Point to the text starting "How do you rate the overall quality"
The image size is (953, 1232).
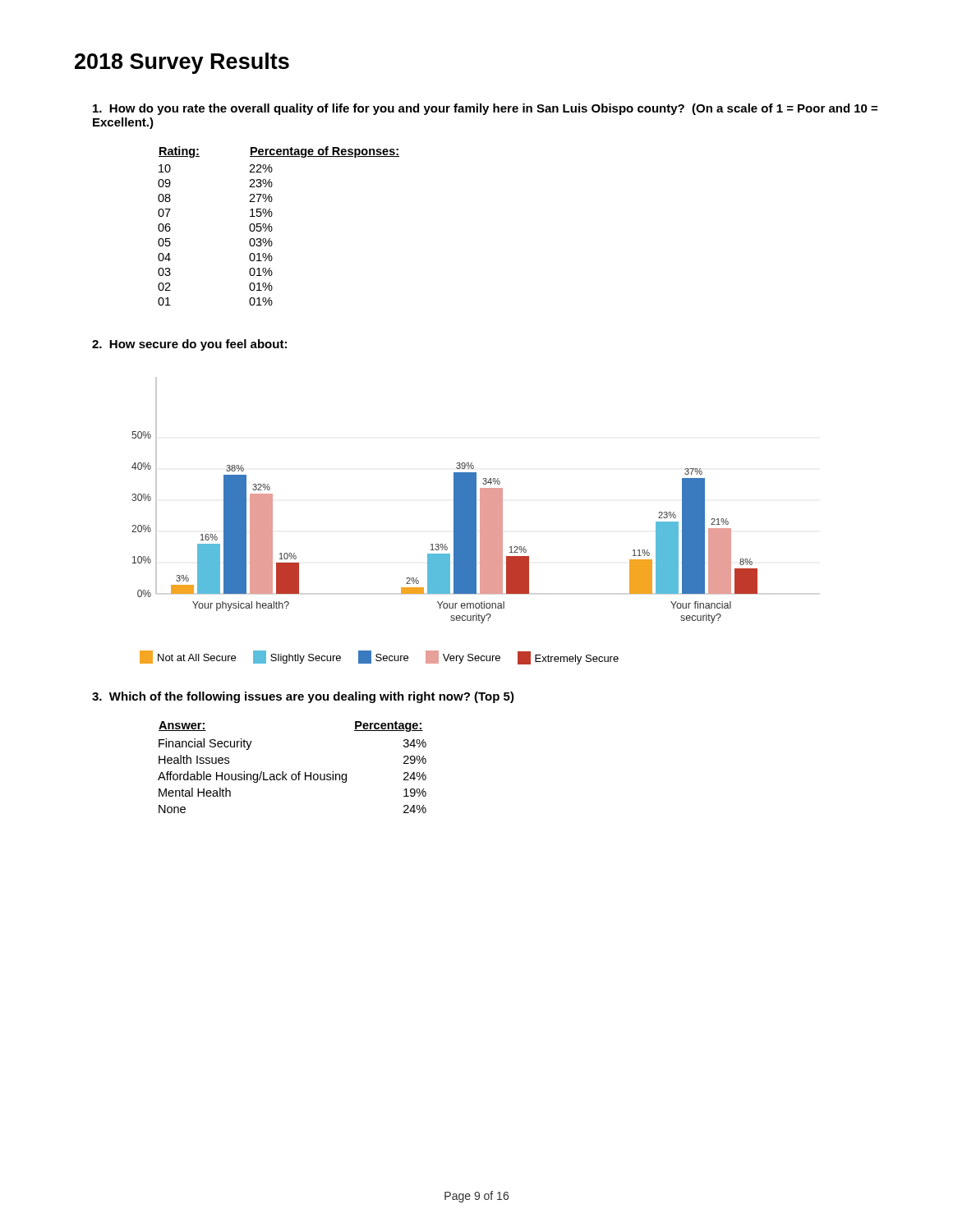[485, 115]
